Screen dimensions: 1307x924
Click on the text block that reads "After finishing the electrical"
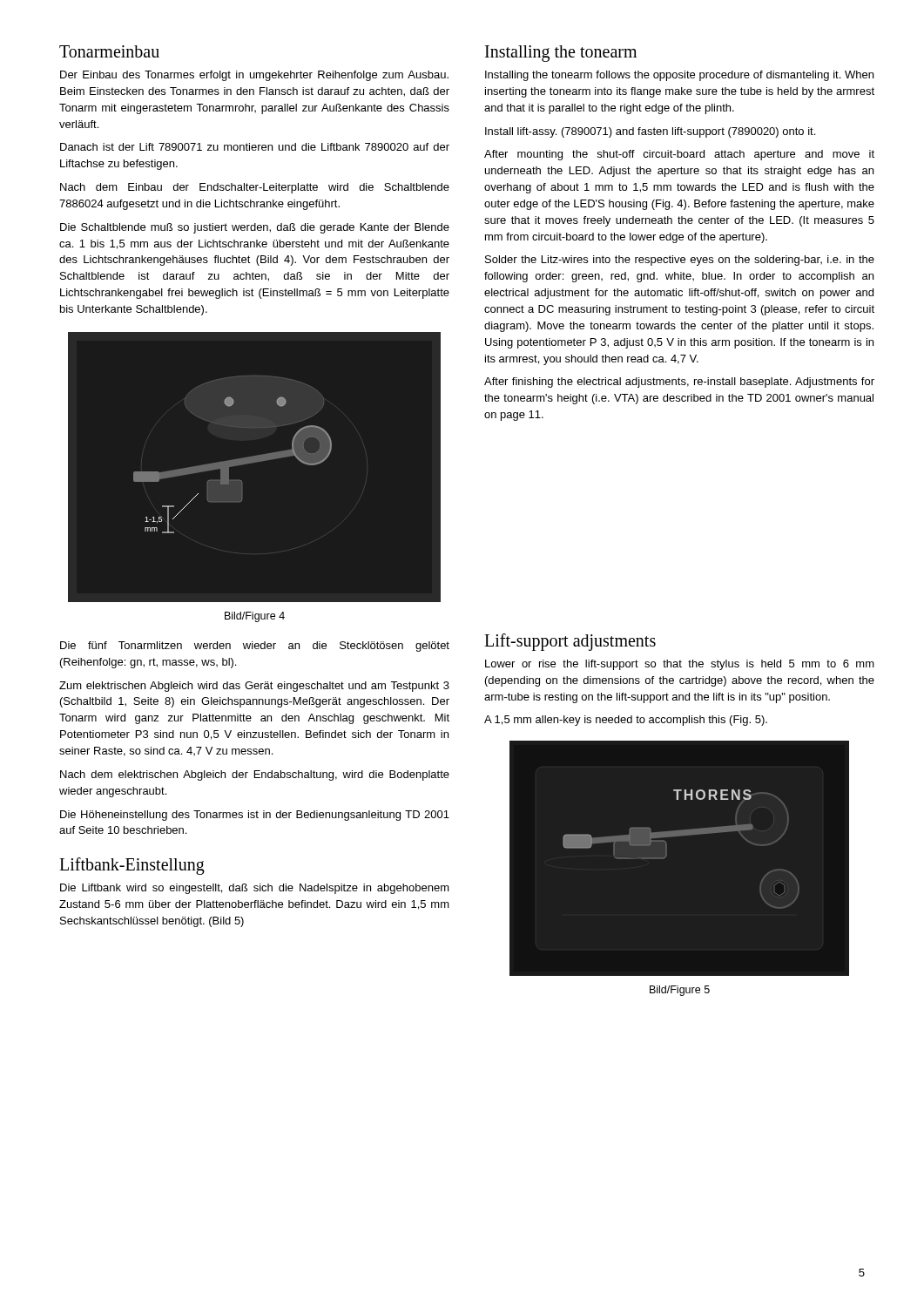[x=679, y=399]
